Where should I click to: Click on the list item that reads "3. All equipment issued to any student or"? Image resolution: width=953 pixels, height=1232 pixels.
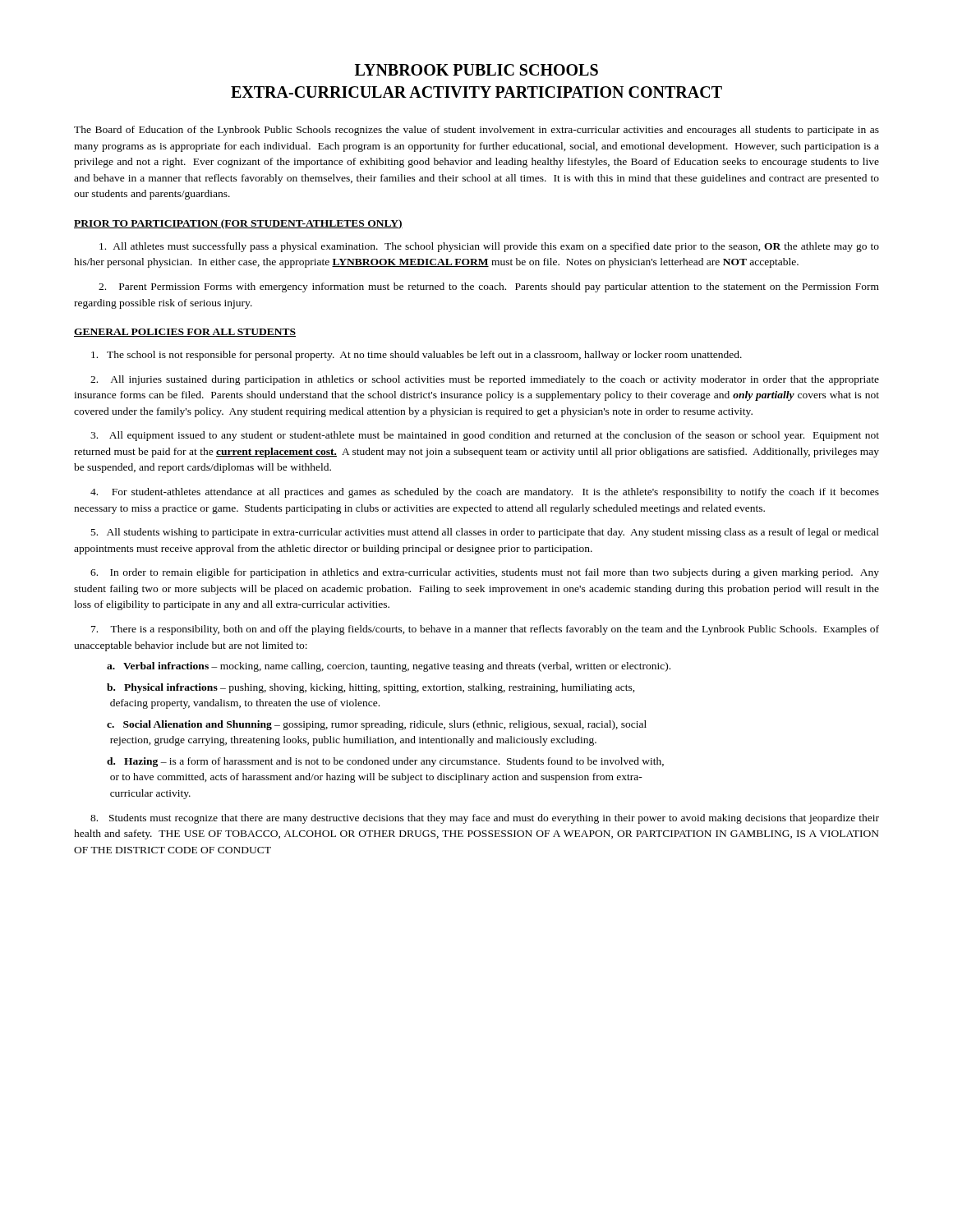[x=476, y=451]
